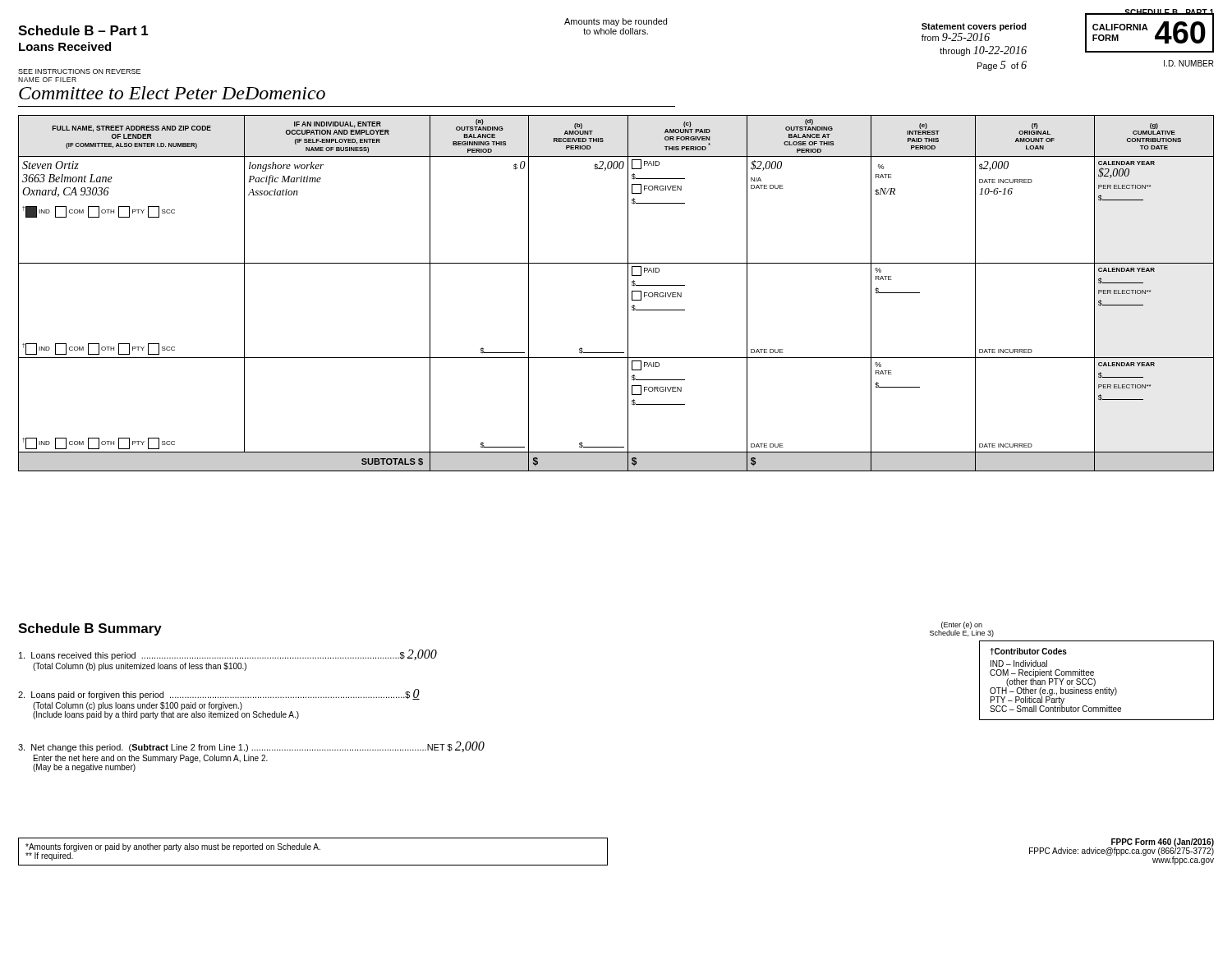Select the text block with the text "SEE INSTRUCTIONS ON"
The height and width of the screenshot is (955, 1232).
[80, 71]
